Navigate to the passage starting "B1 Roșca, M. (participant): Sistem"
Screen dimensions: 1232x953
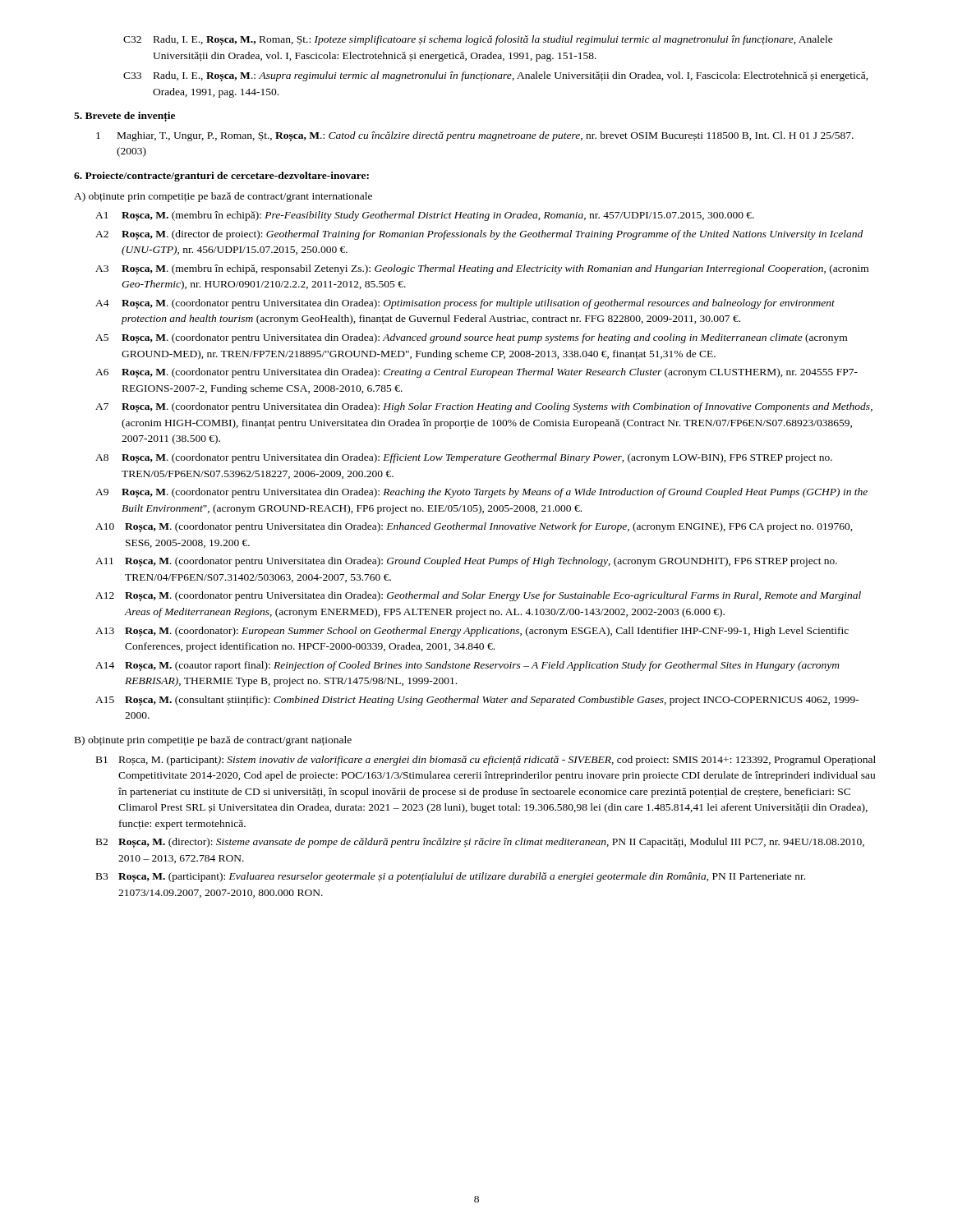(487, 791)
